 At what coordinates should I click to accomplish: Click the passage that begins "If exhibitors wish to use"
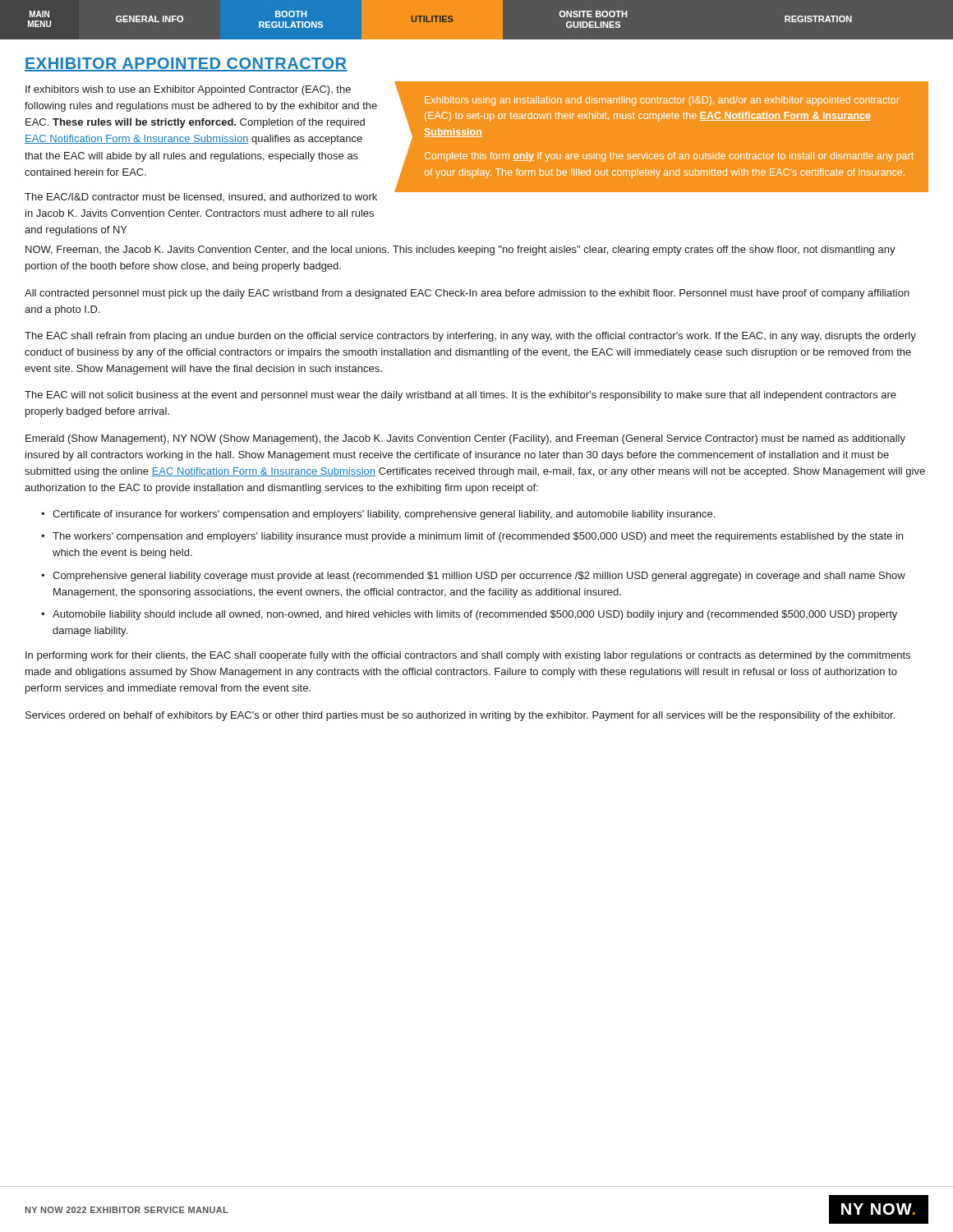[x=201, y=160]
